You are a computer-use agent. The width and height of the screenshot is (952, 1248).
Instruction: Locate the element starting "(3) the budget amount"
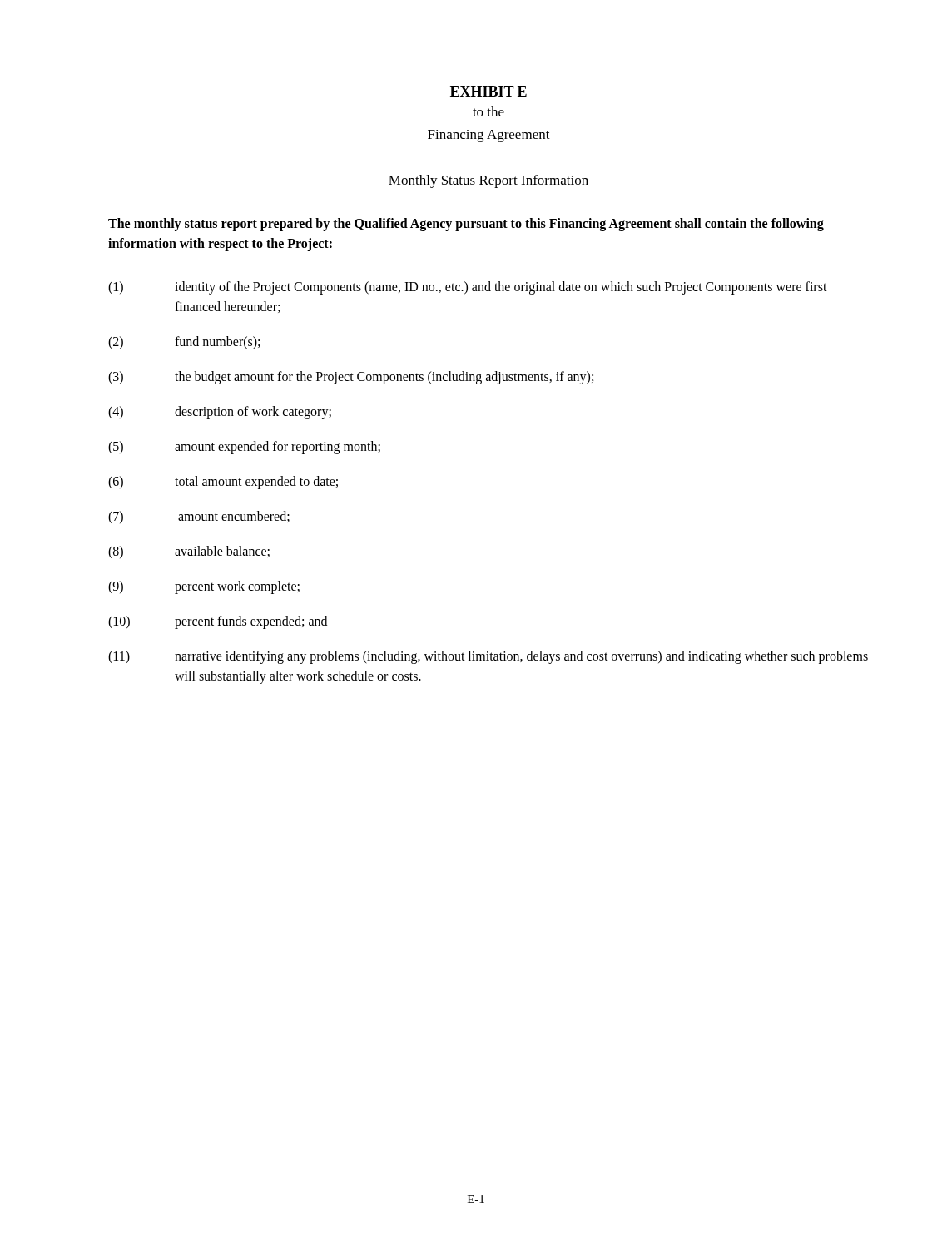coord(488,377)
